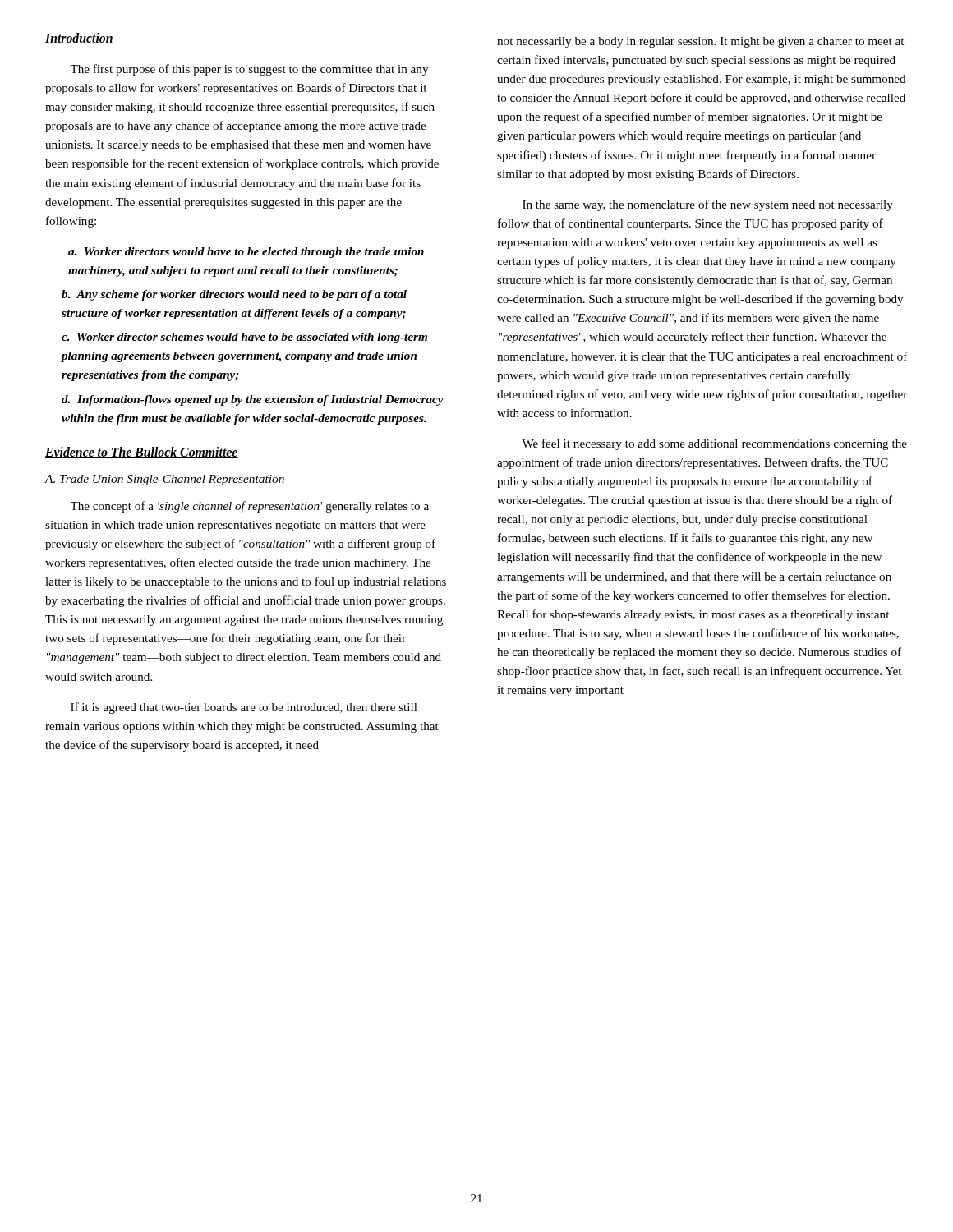Find the list item that says "d. Information-flows opened up by"
This screenshot has width=953, height=1232.
(x=252, y=408)
